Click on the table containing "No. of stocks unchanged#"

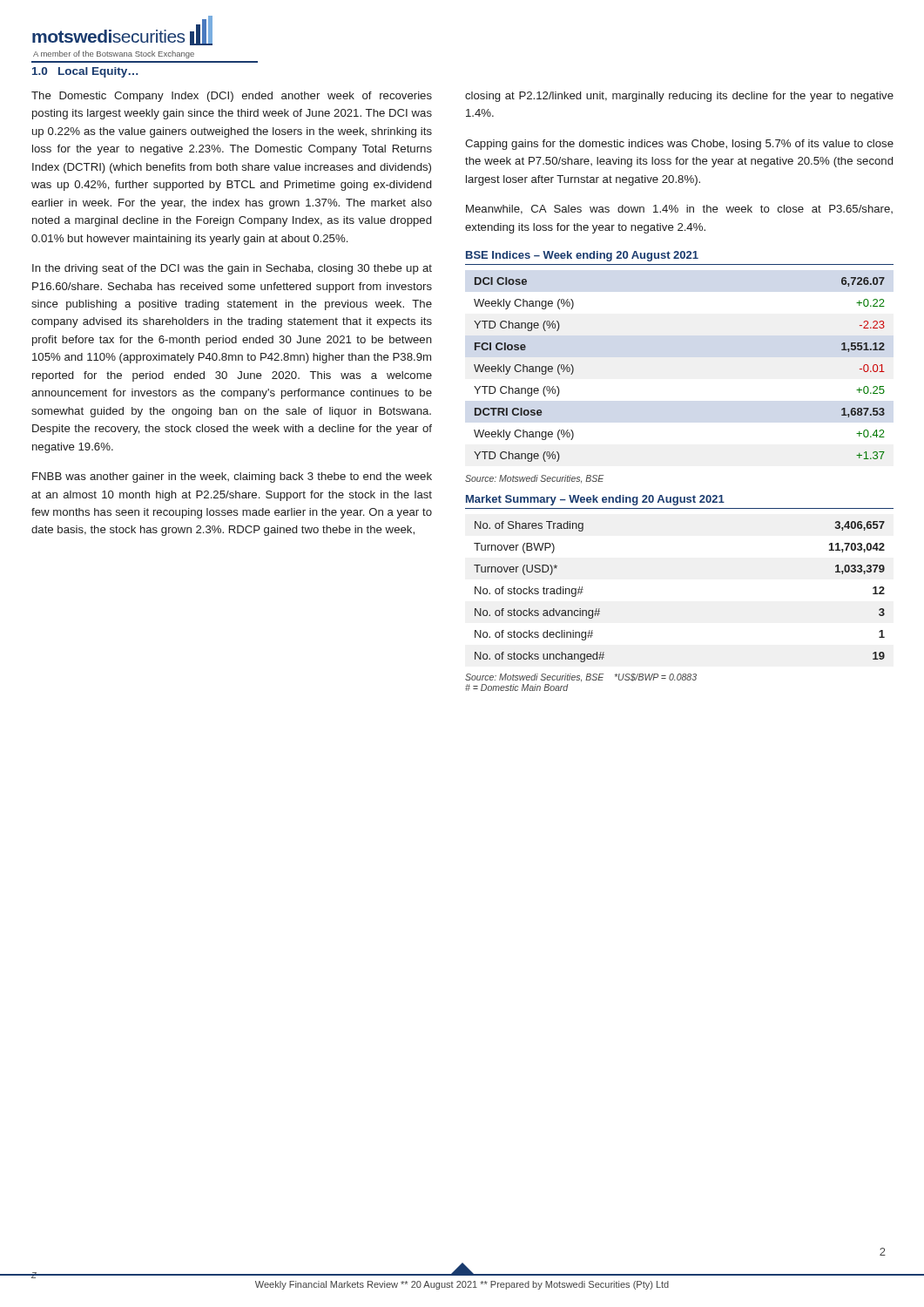point(679,590)
